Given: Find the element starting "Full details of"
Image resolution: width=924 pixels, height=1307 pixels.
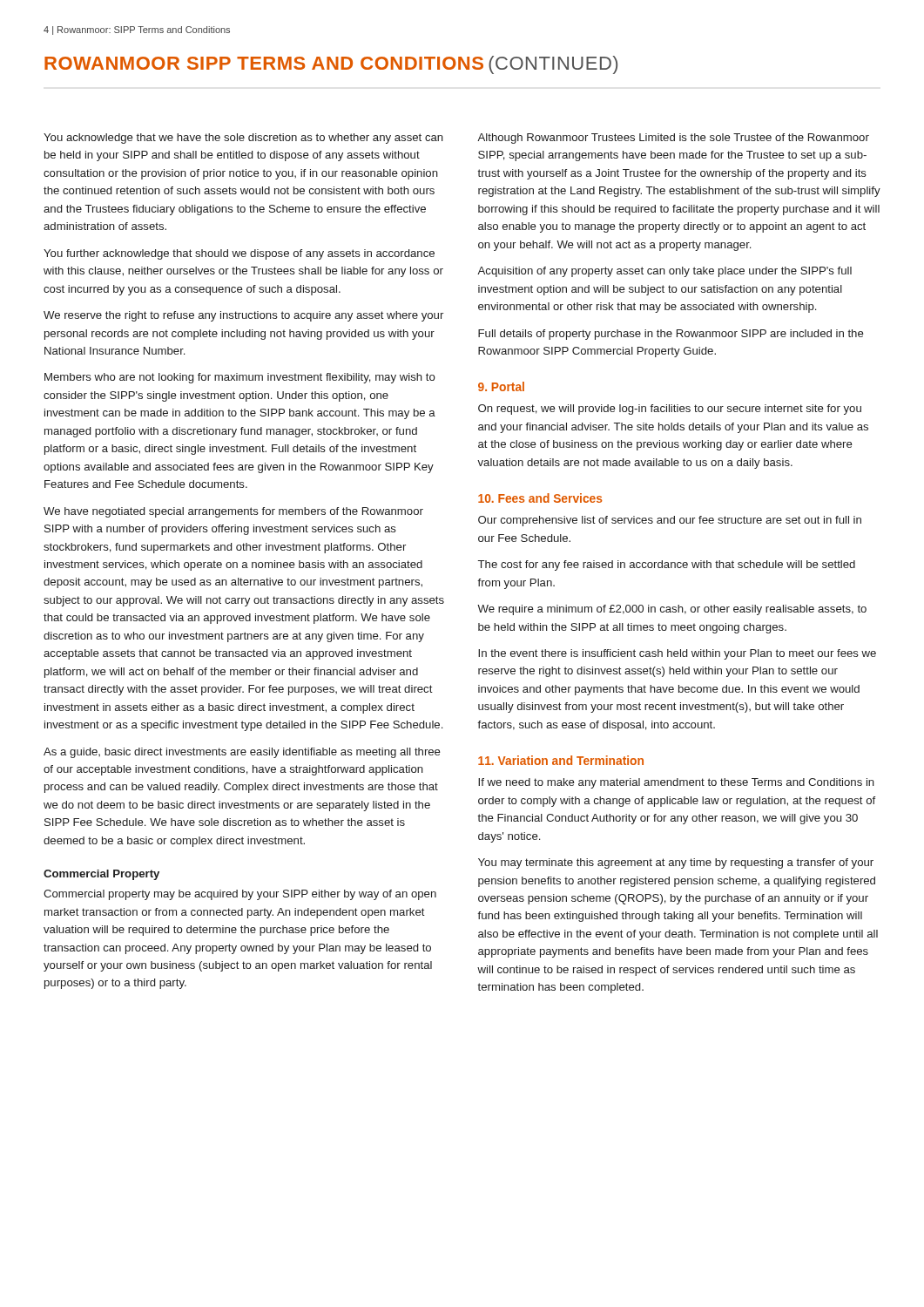Looking at the screenshot, I should coord(679,342).
